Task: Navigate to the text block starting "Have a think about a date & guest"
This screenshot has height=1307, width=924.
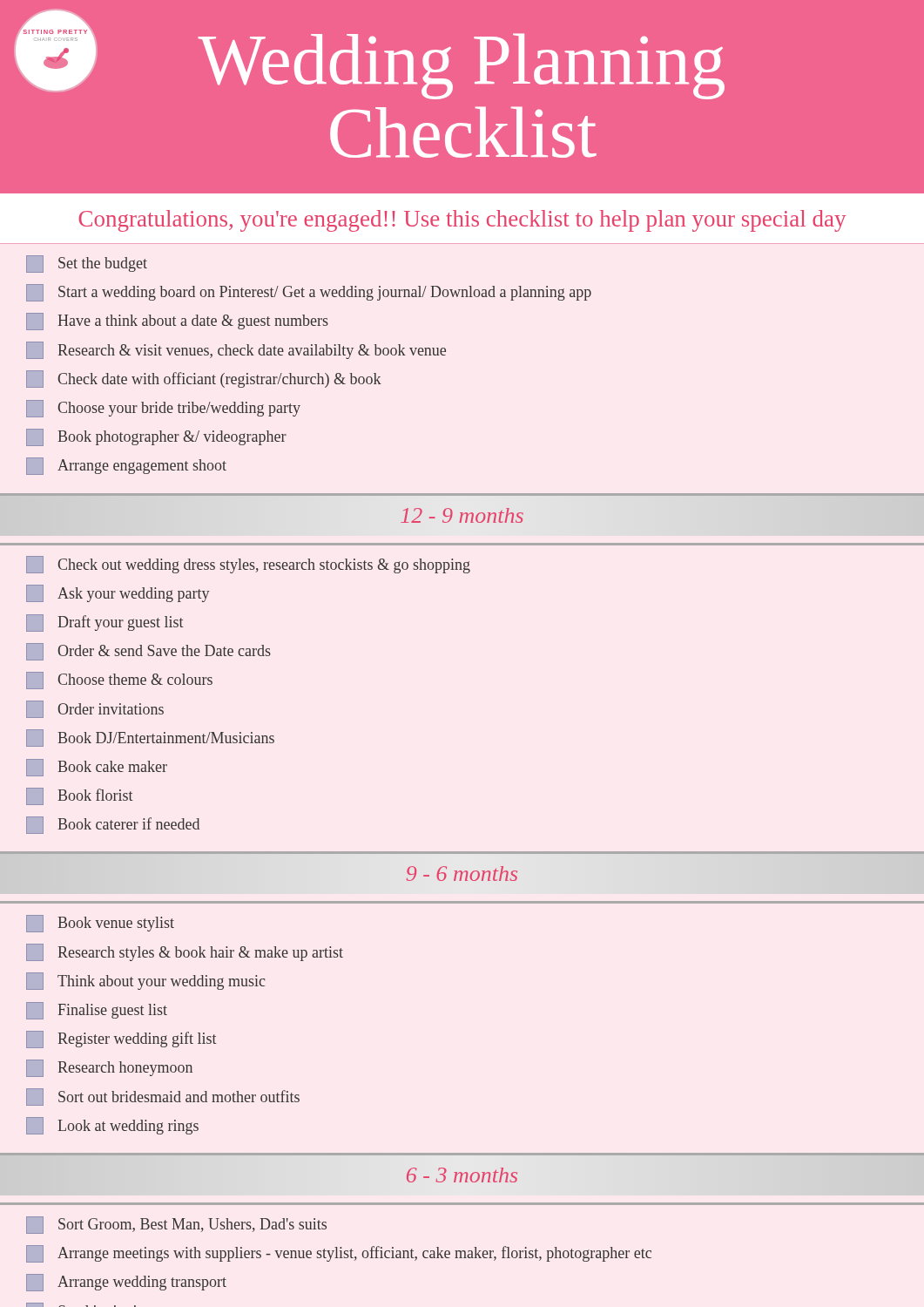Action: pos(177,322)
